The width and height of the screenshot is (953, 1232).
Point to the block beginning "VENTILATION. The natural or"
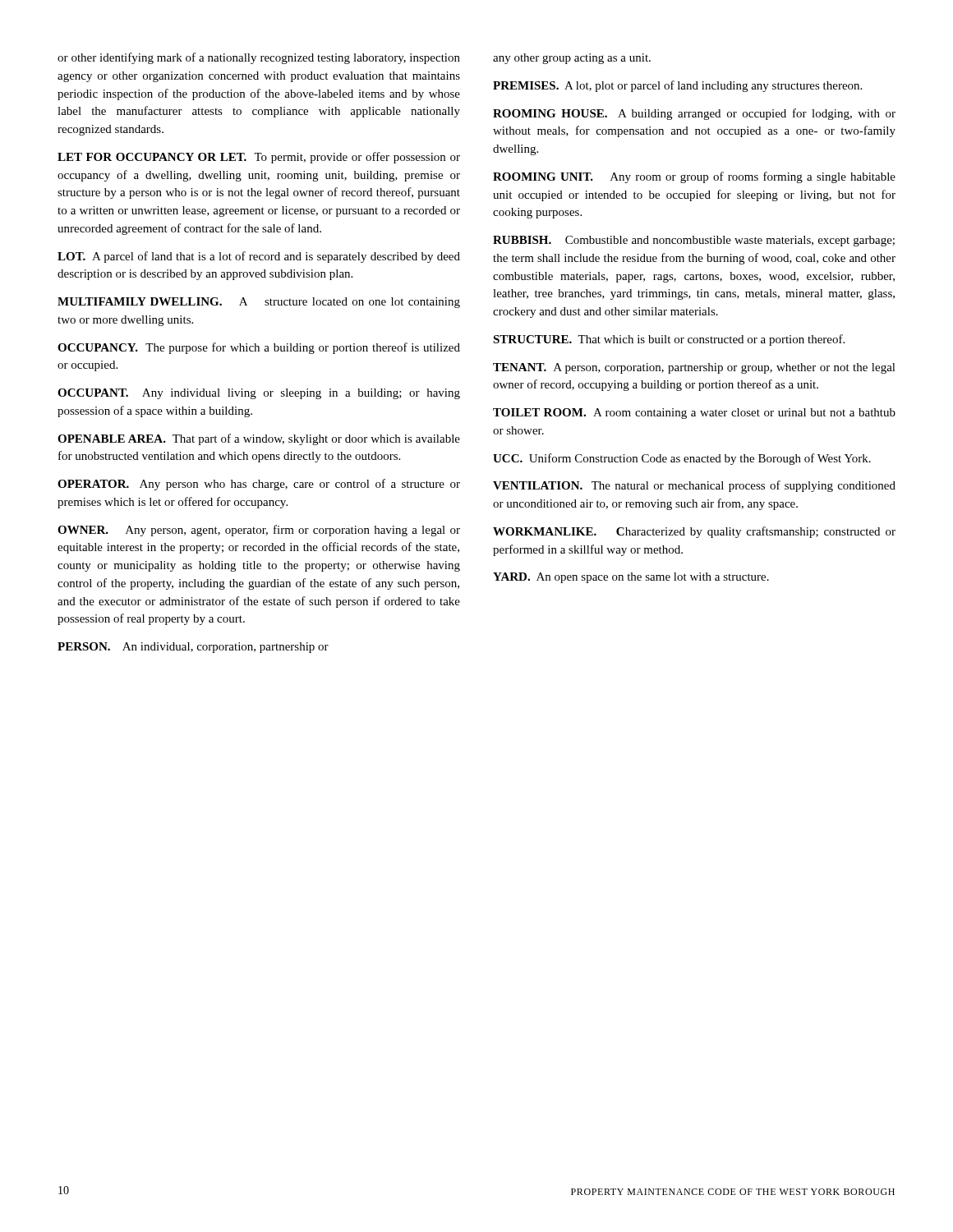694,495
